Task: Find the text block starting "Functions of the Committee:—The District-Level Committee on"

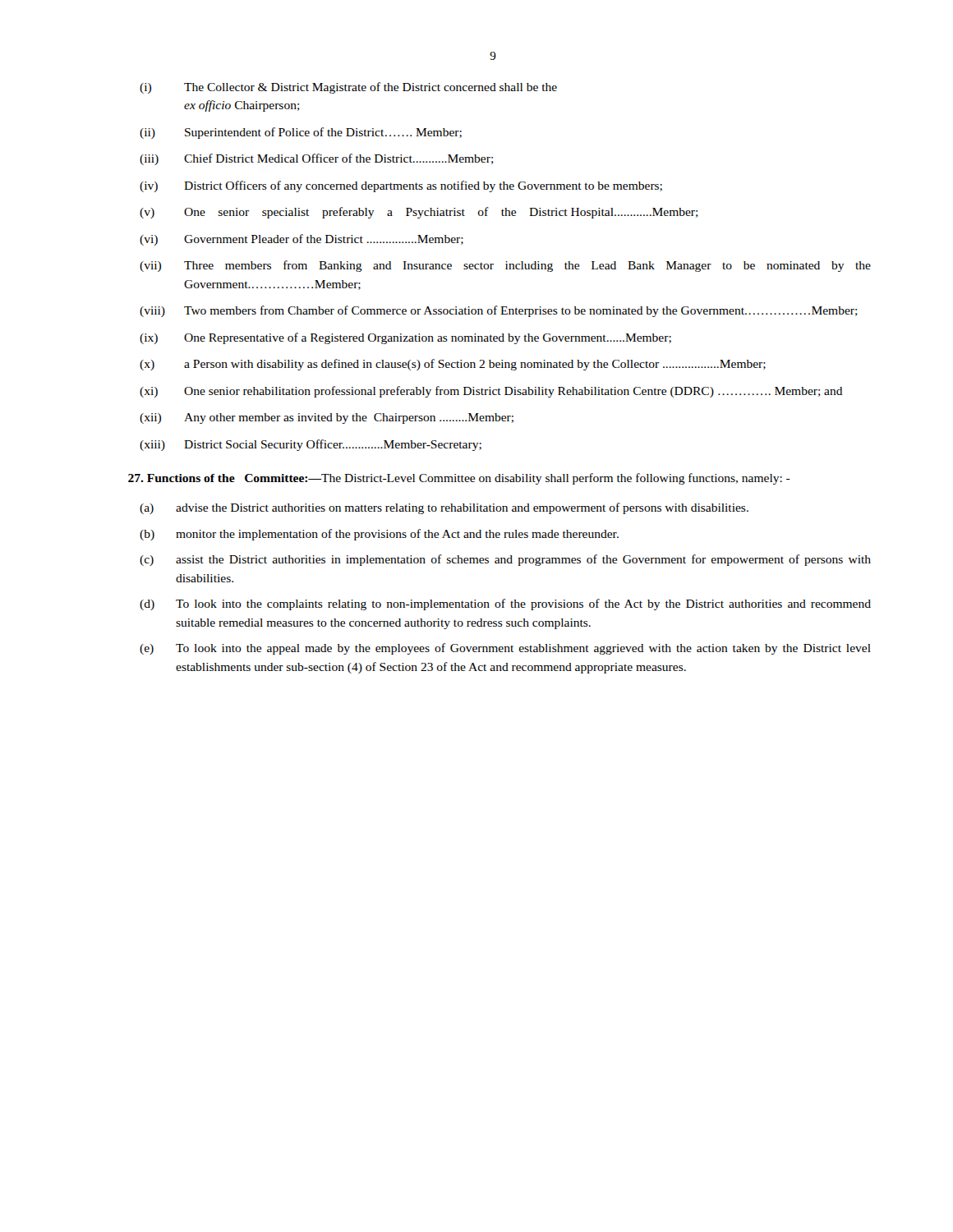Action: coord(453,478)
